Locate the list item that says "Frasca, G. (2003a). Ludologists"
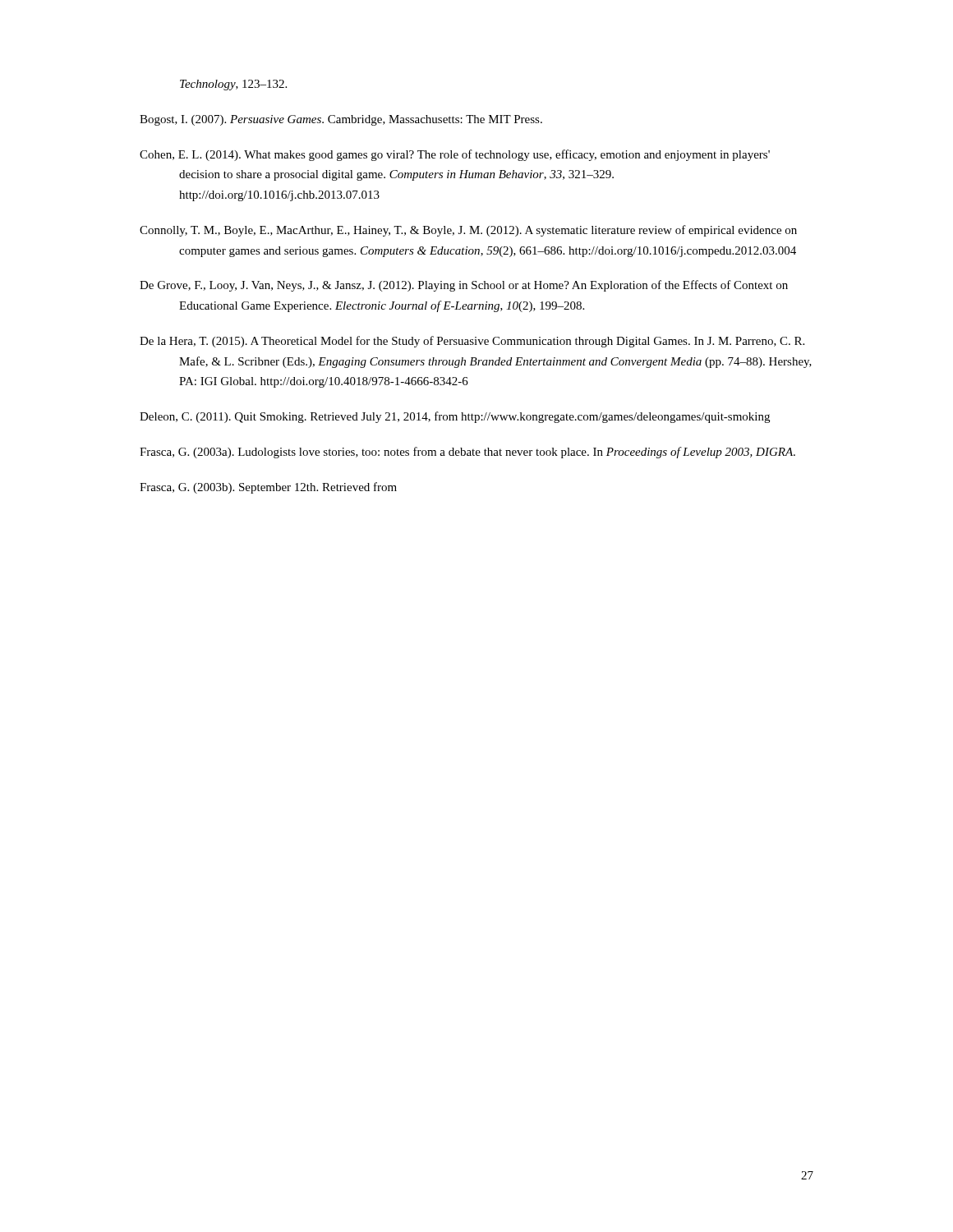Image resolution: width=953 pixels, height=1232 pixels. [468, 452]
